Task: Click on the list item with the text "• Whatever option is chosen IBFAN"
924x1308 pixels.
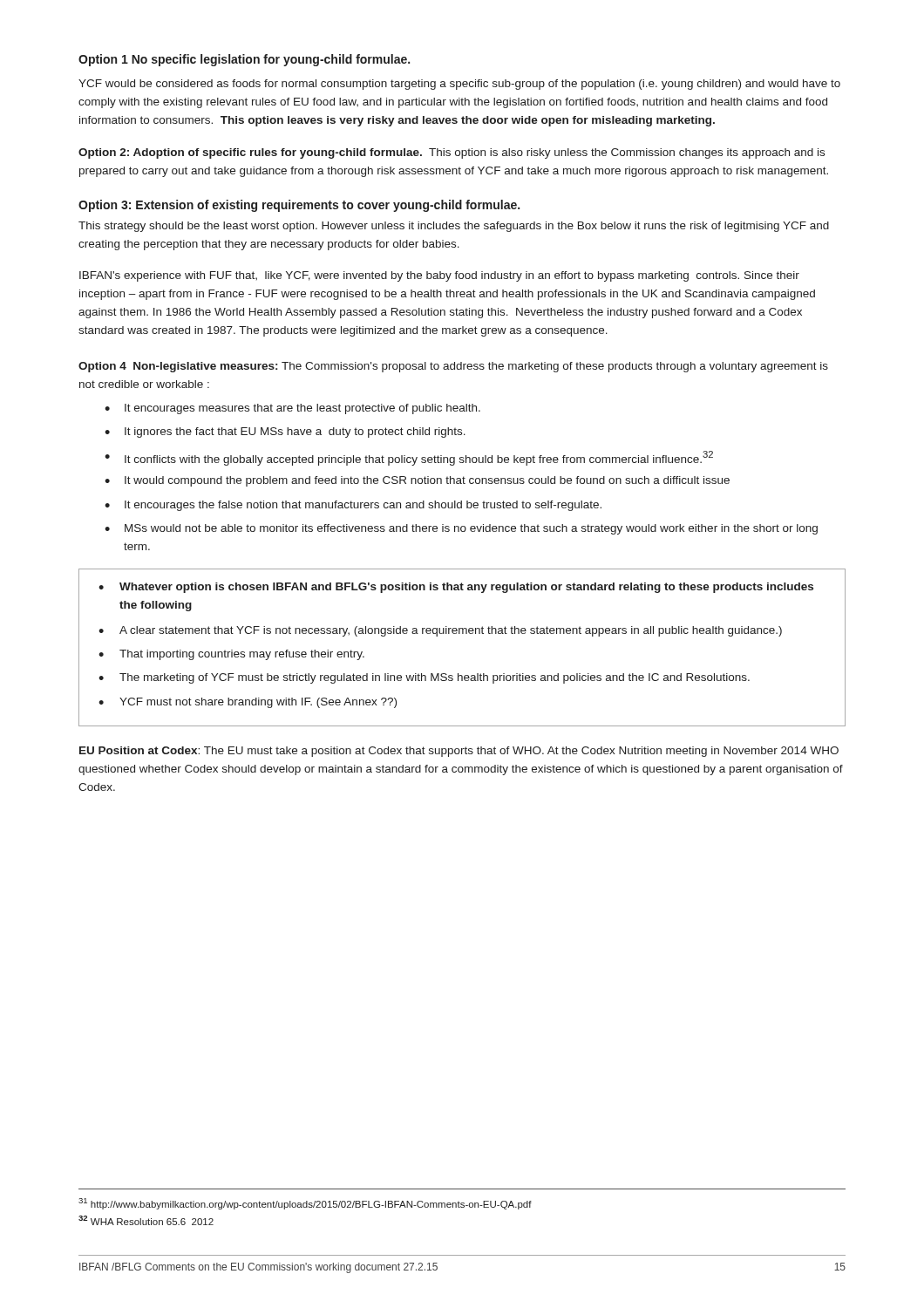Action: (x=464, y=596)
